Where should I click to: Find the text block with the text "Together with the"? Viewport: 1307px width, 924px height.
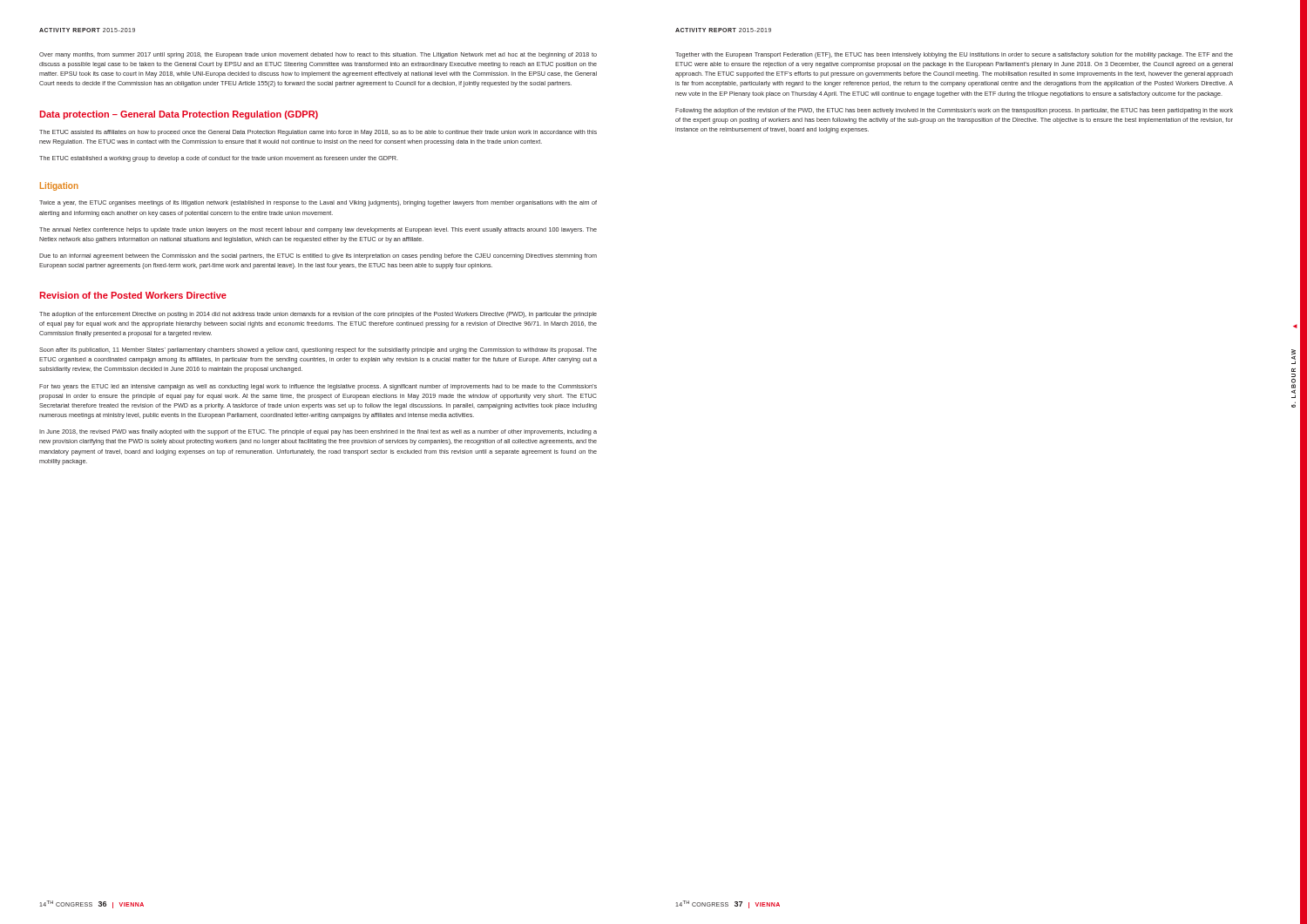tap(954, 74)
